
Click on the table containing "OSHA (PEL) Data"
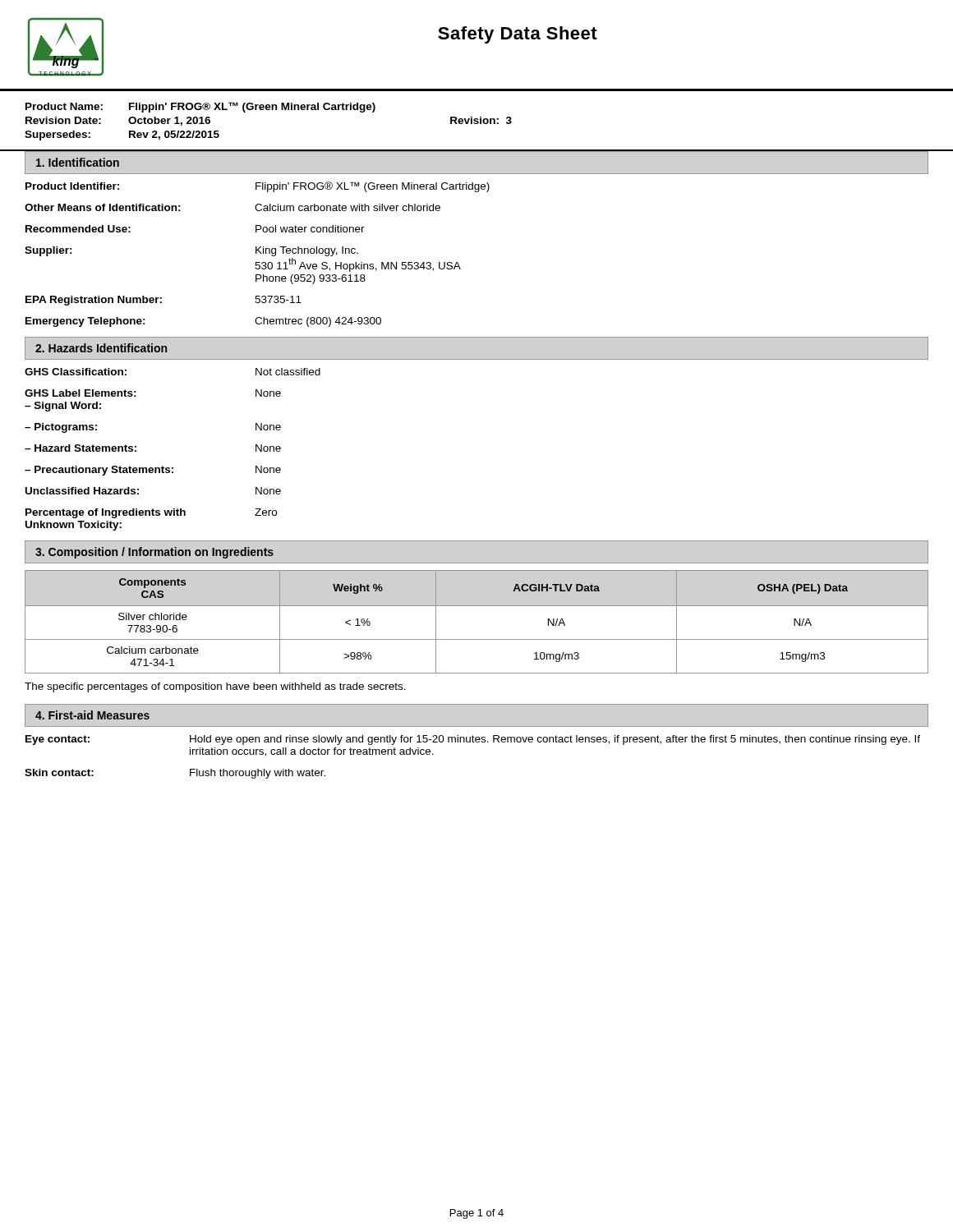pos(476,621)
